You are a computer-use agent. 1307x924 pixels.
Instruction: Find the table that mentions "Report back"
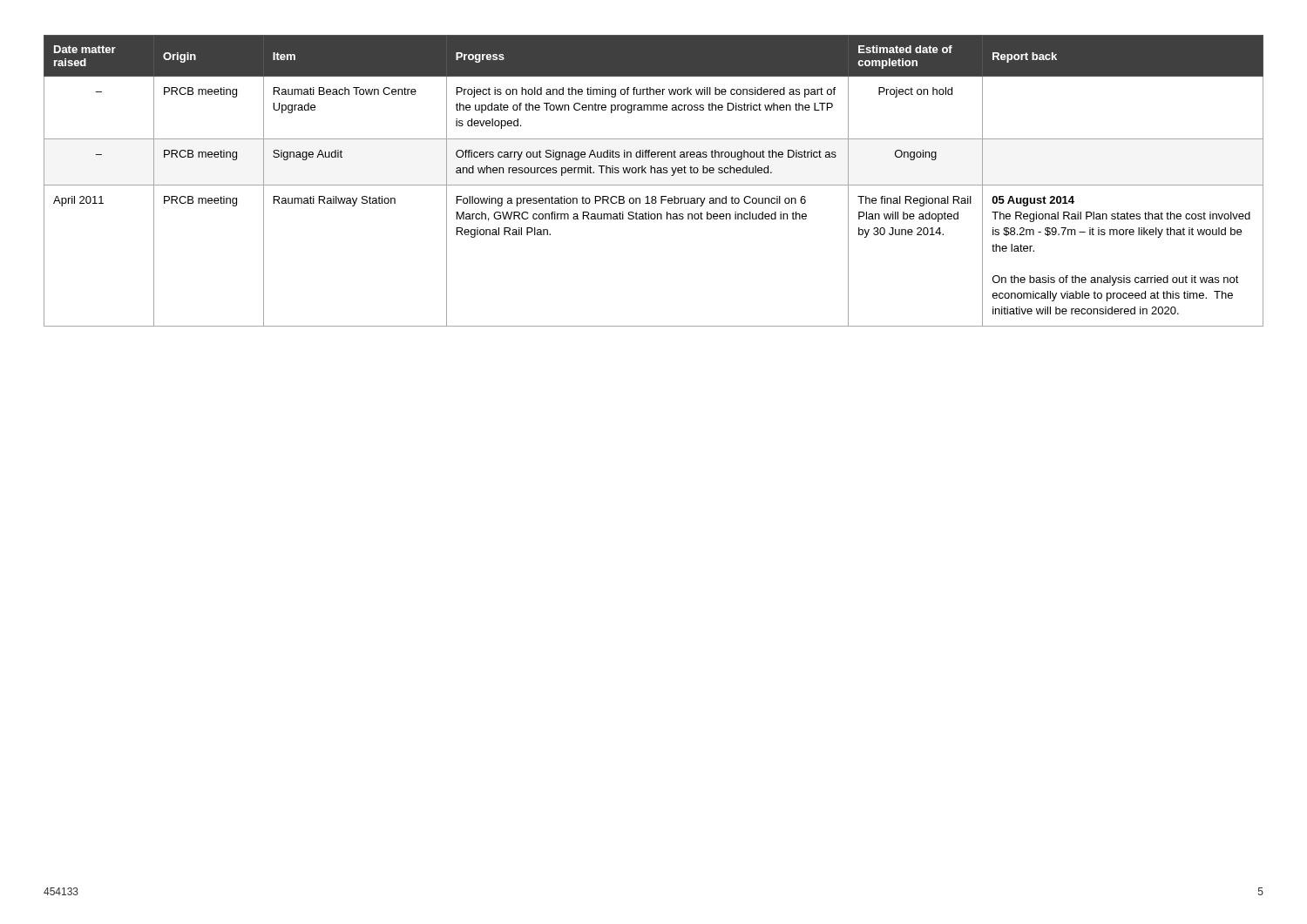(654, 181)
